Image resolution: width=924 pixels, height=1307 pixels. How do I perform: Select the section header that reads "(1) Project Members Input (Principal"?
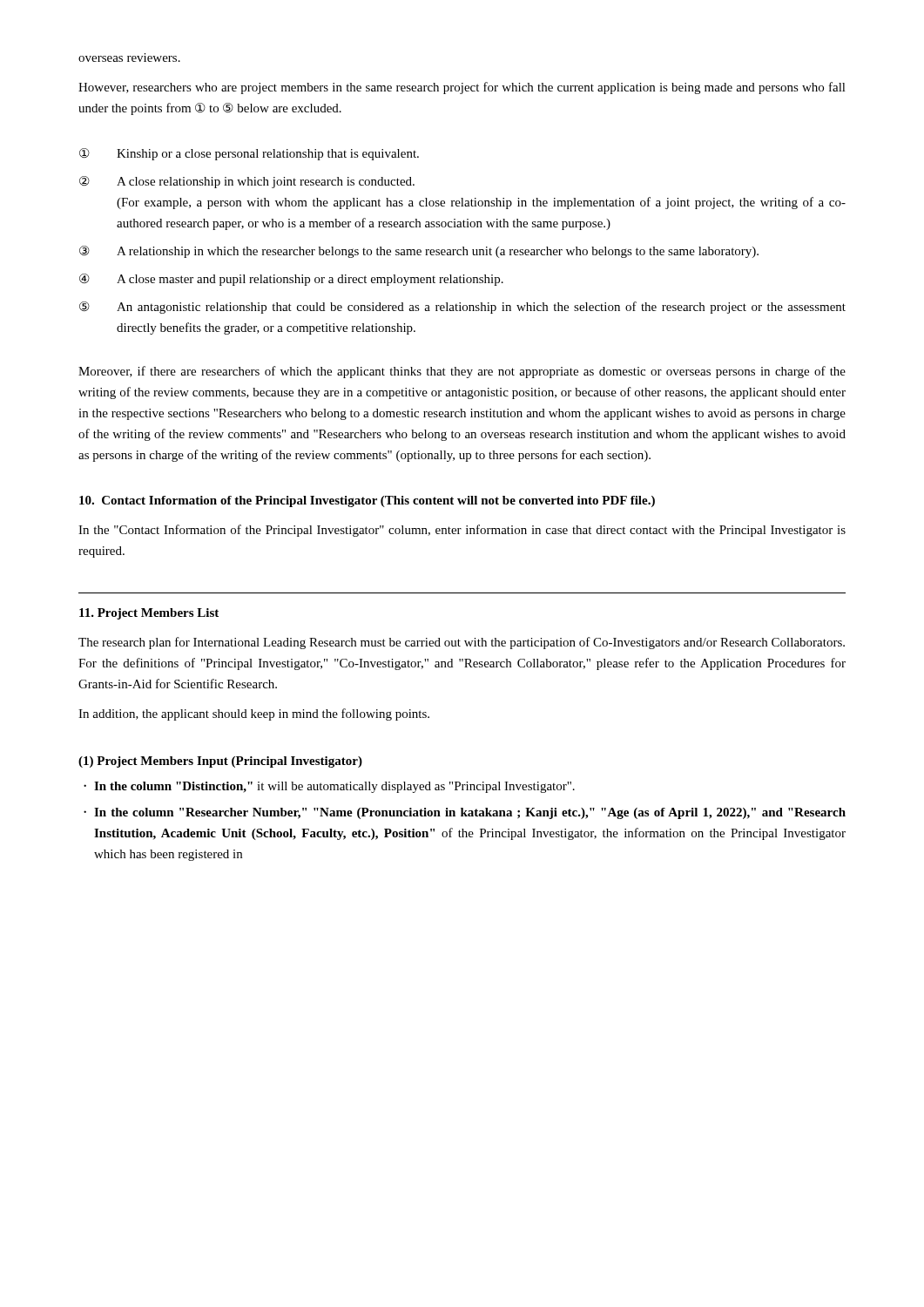coord(220,761)
